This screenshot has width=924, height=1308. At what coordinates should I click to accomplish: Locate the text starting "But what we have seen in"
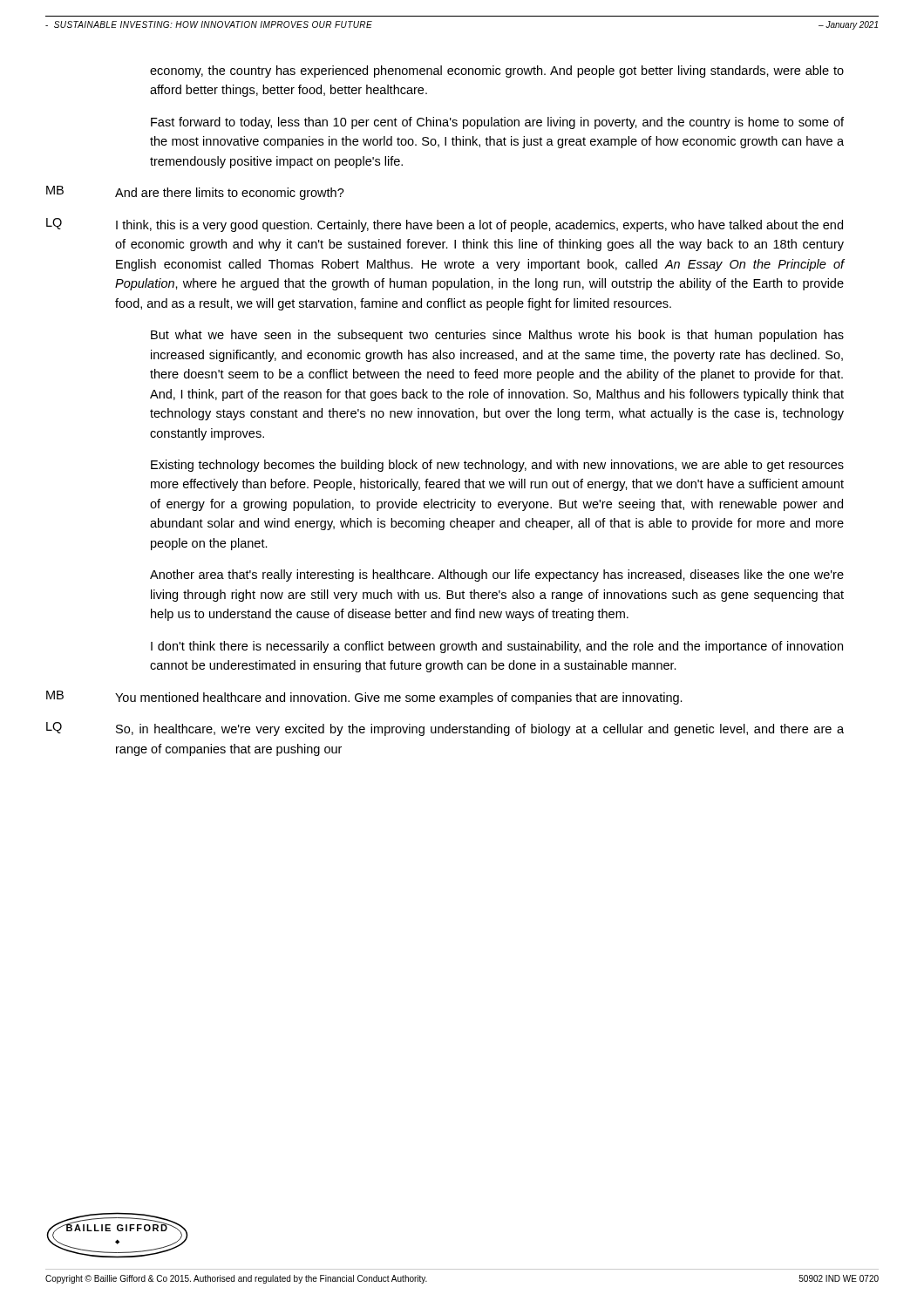pos(497,384)
